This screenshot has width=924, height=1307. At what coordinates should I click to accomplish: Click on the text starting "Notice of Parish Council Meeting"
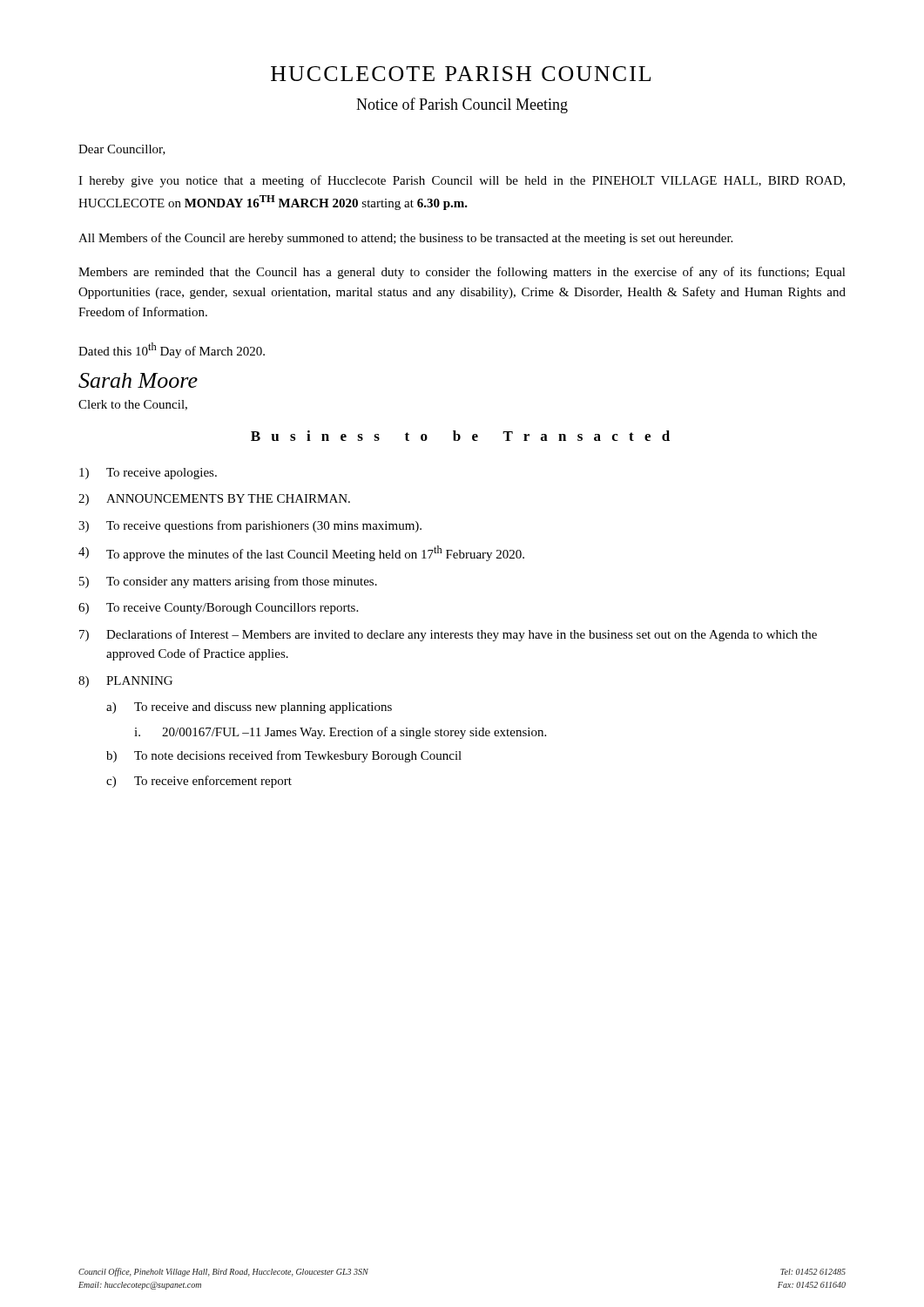click(462, 105)
